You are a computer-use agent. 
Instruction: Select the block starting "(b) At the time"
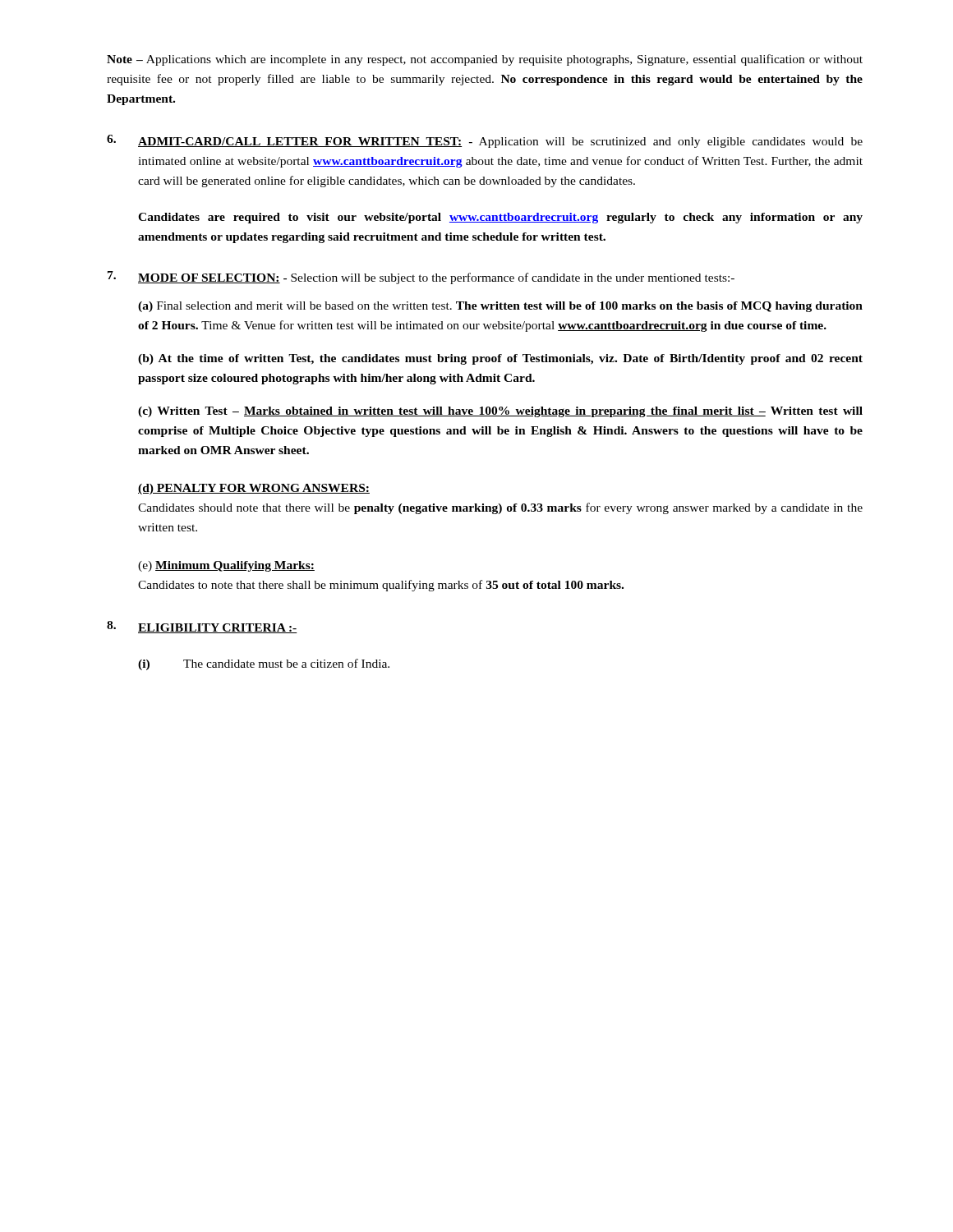500,368
